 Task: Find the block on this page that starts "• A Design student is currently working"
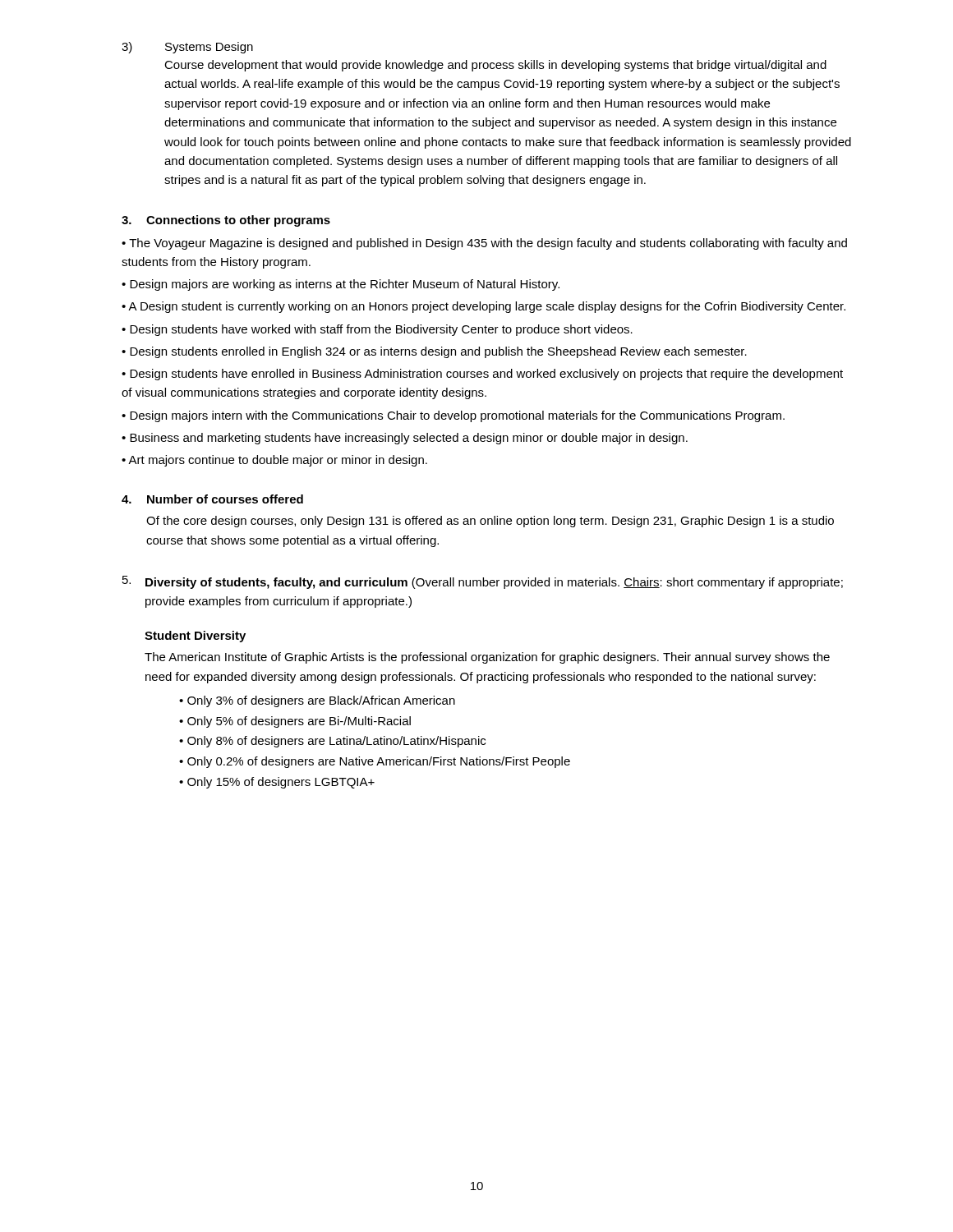coord(484,306)
